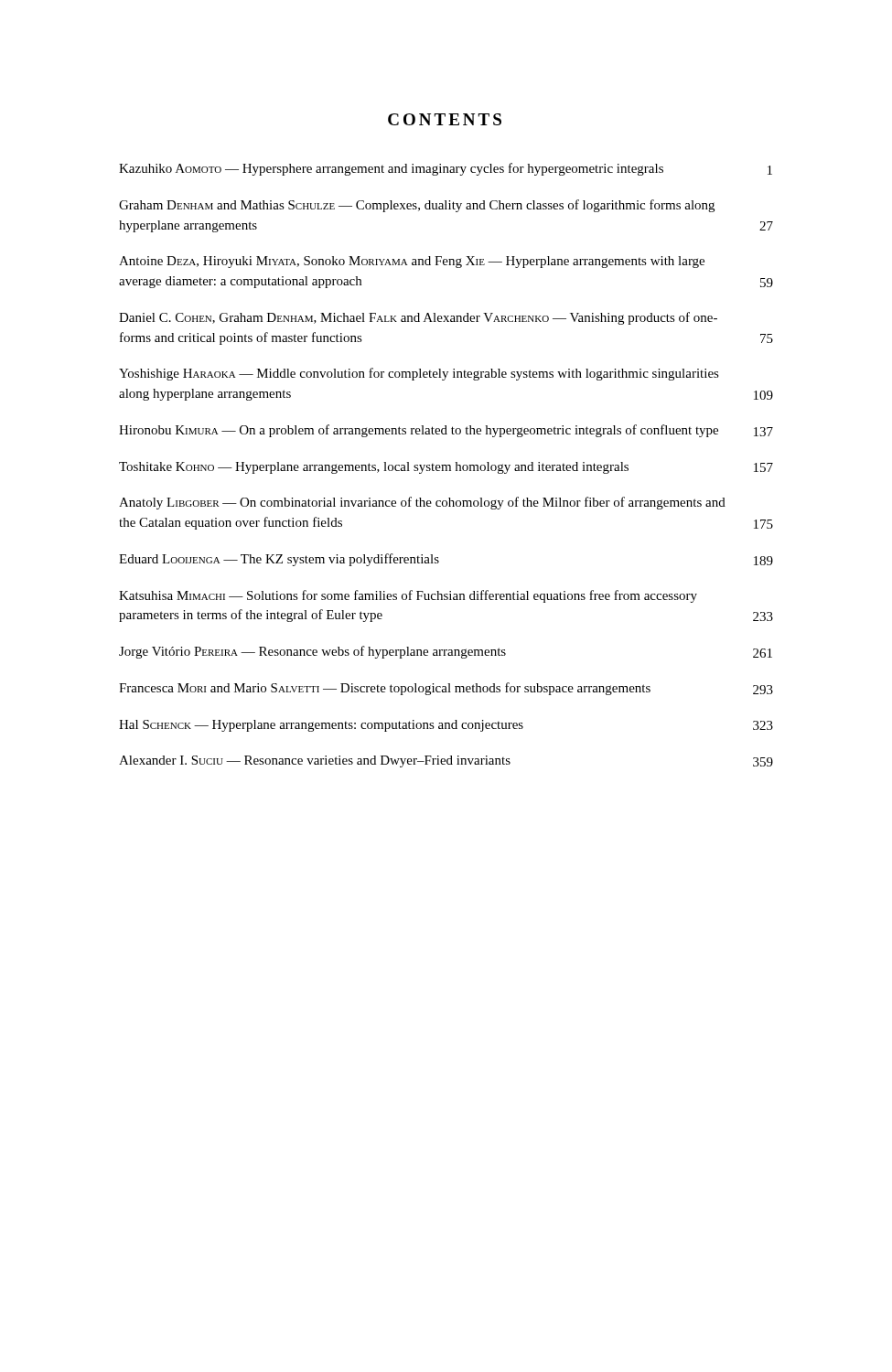The width and height of the screenshot is (892, 1372).
Task: Find the block on this page that starts "Katsuhisa Mimachi — Solutions"
Action: 446,606
